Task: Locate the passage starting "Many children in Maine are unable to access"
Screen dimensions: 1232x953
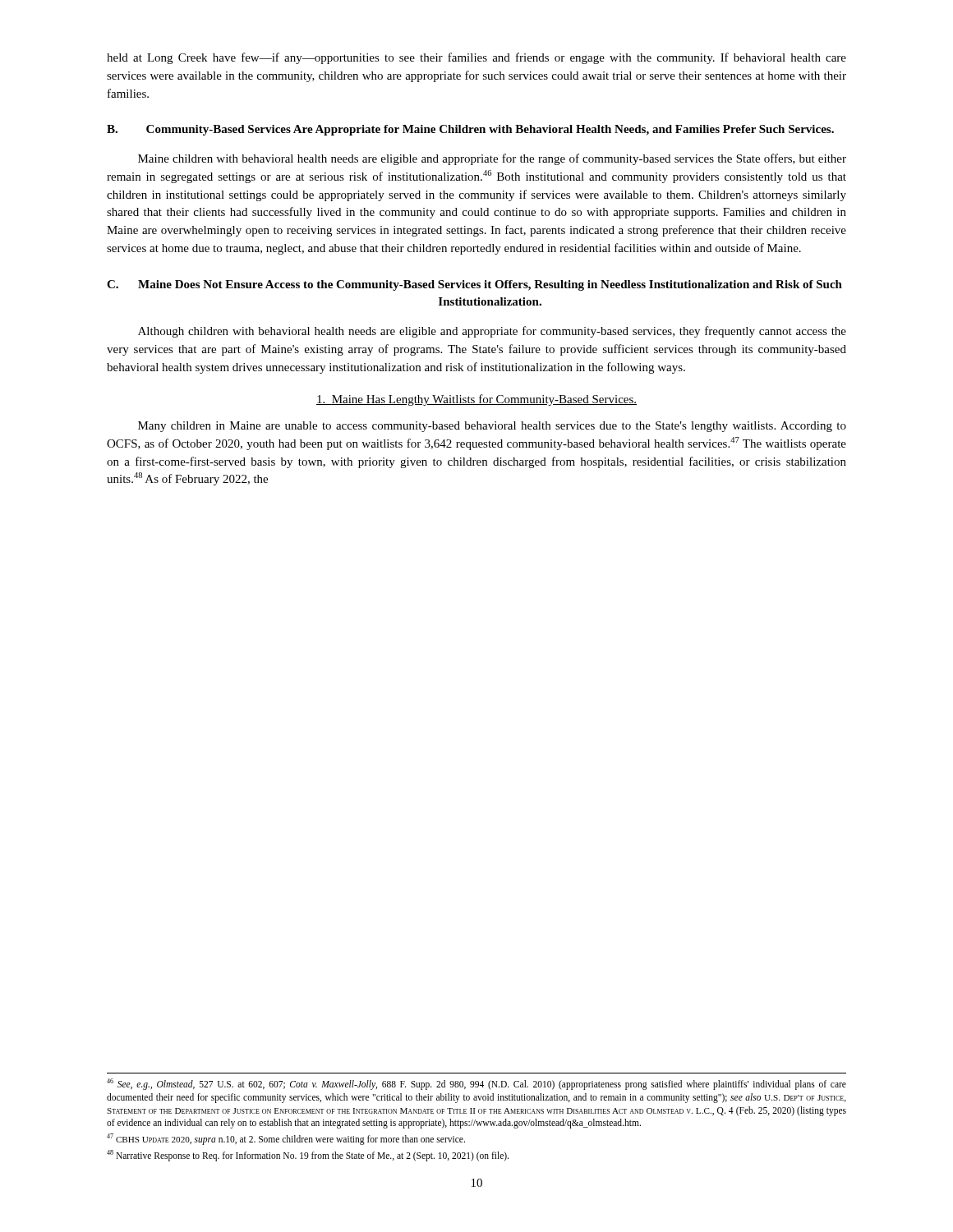Action: tap(476, 453)
